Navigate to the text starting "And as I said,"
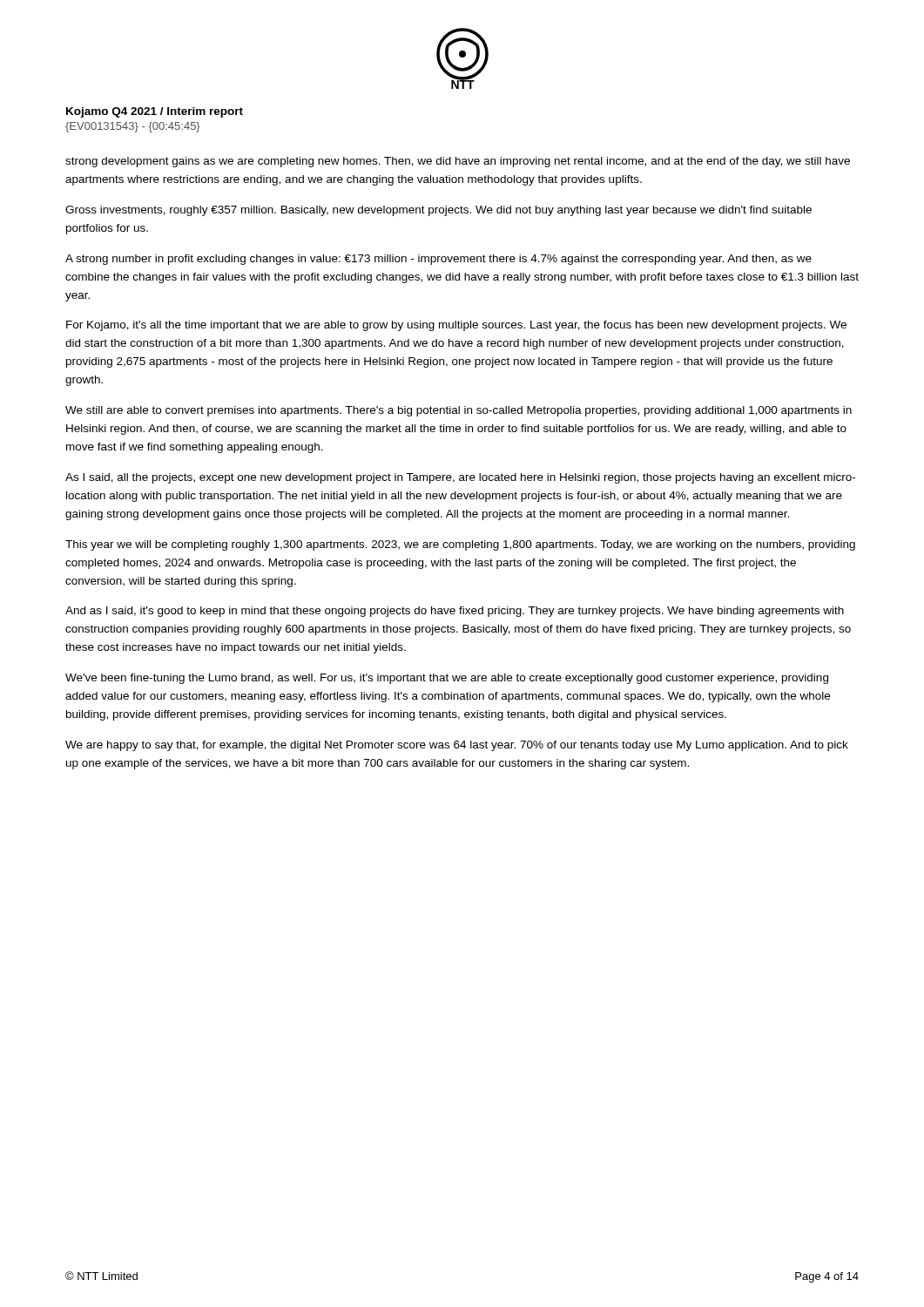 (462, 630)
